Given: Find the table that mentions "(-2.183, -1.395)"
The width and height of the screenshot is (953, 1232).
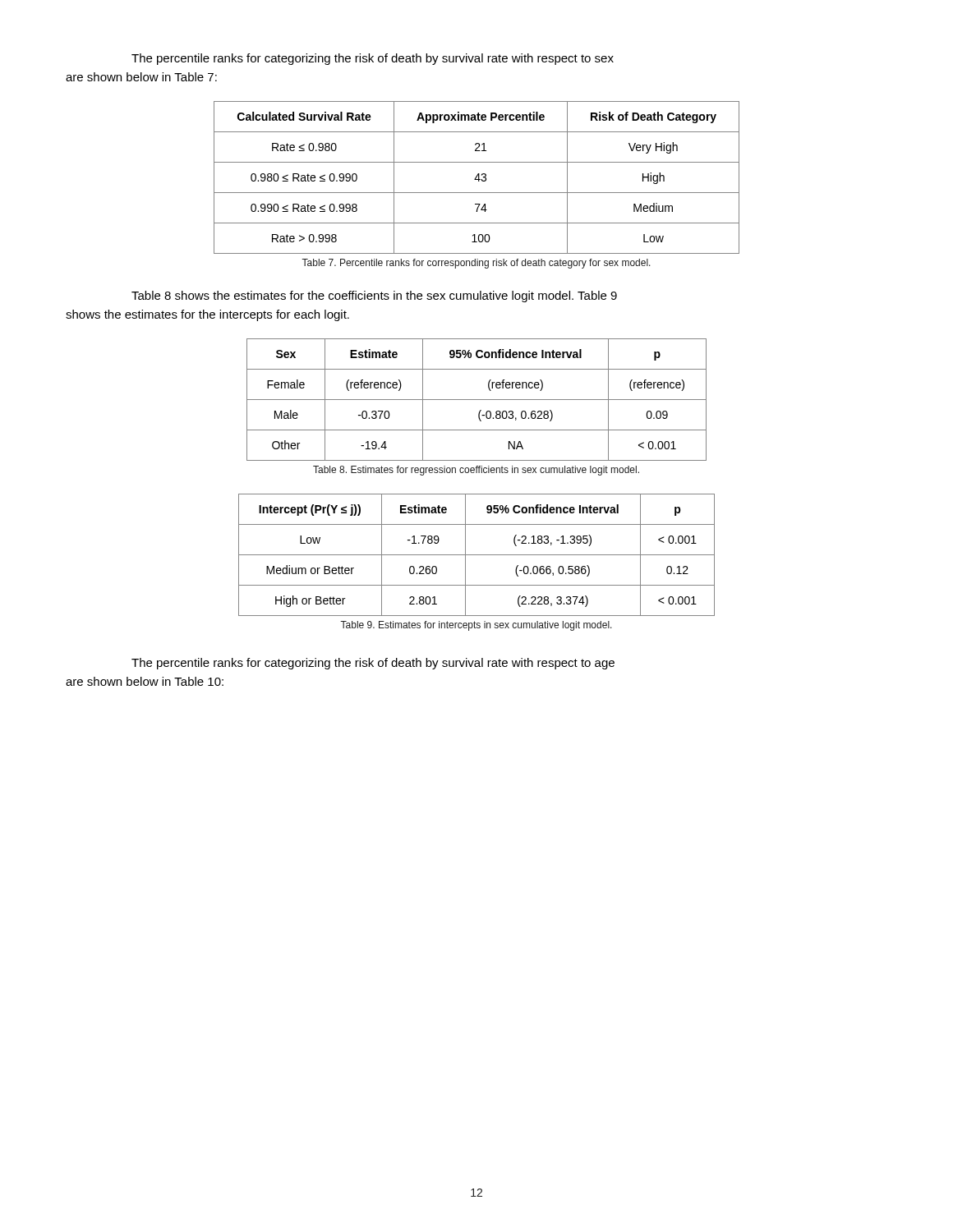Looking at the screenshot, I should (476, 555).
